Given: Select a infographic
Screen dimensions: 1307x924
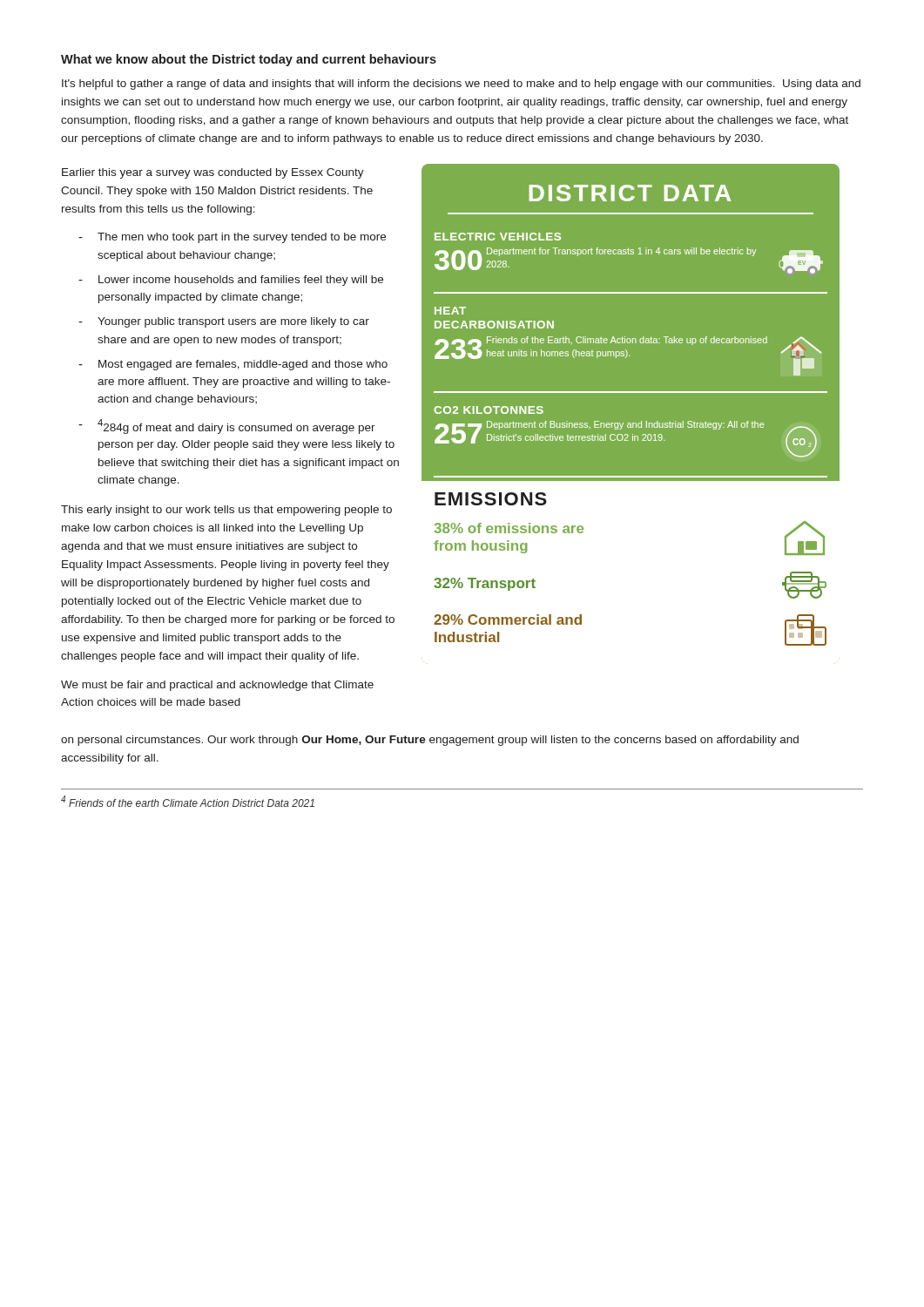Looking at the screenshot, I should point(631,414).
